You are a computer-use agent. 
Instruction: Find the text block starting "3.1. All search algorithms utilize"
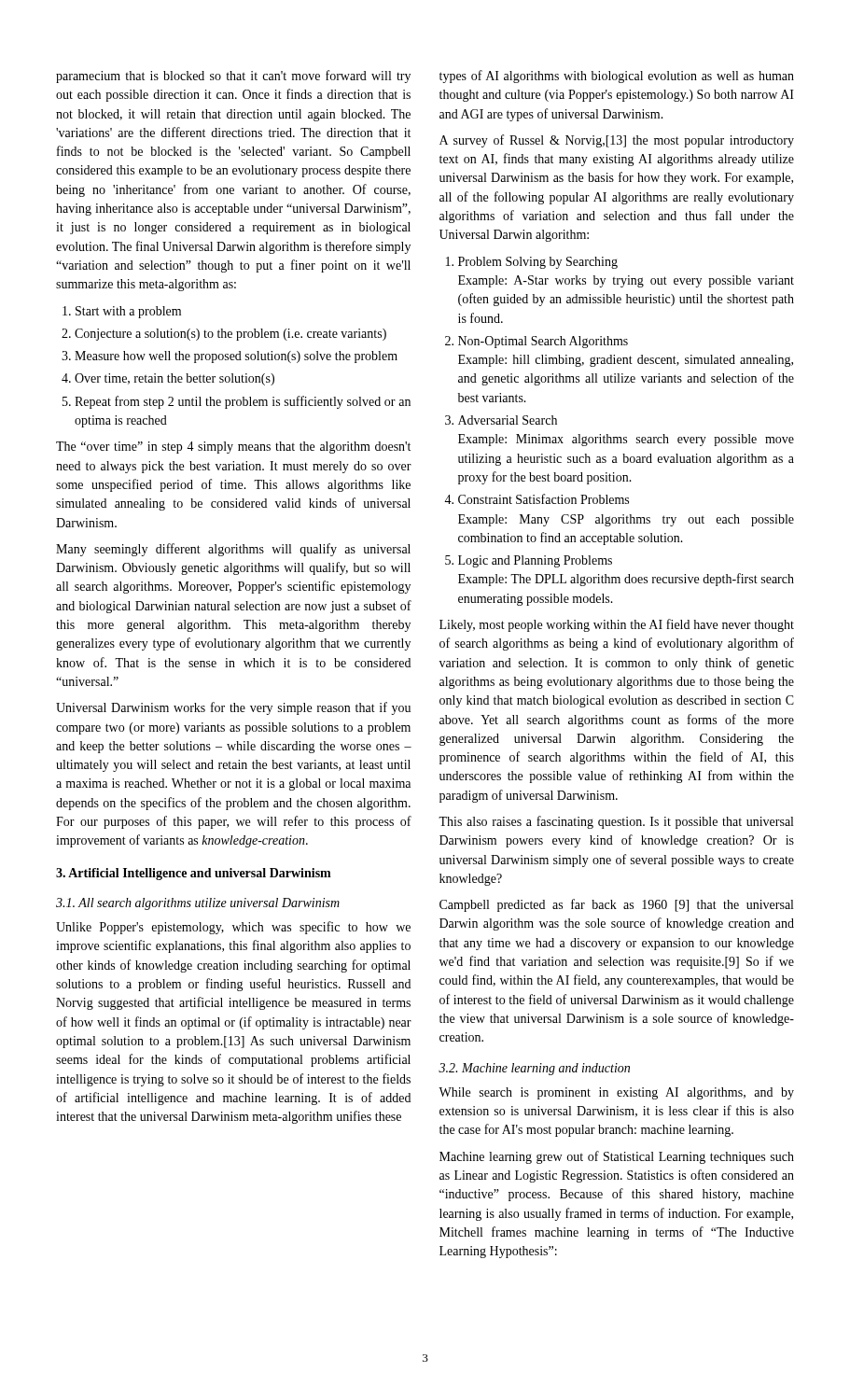(x=233, y=903)
